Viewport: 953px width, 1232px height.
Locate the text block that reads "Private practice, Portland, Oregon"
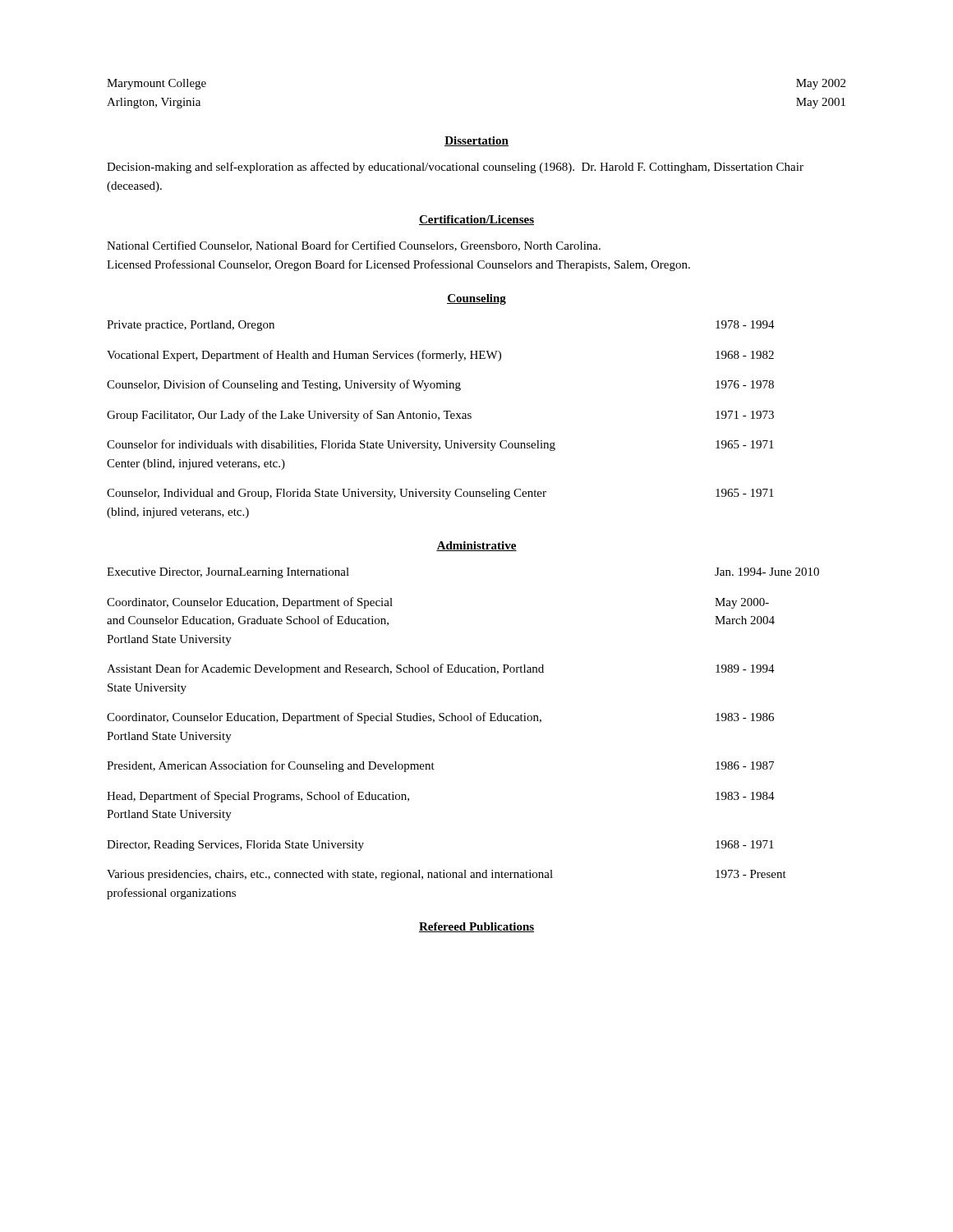[x=193, y=325]
